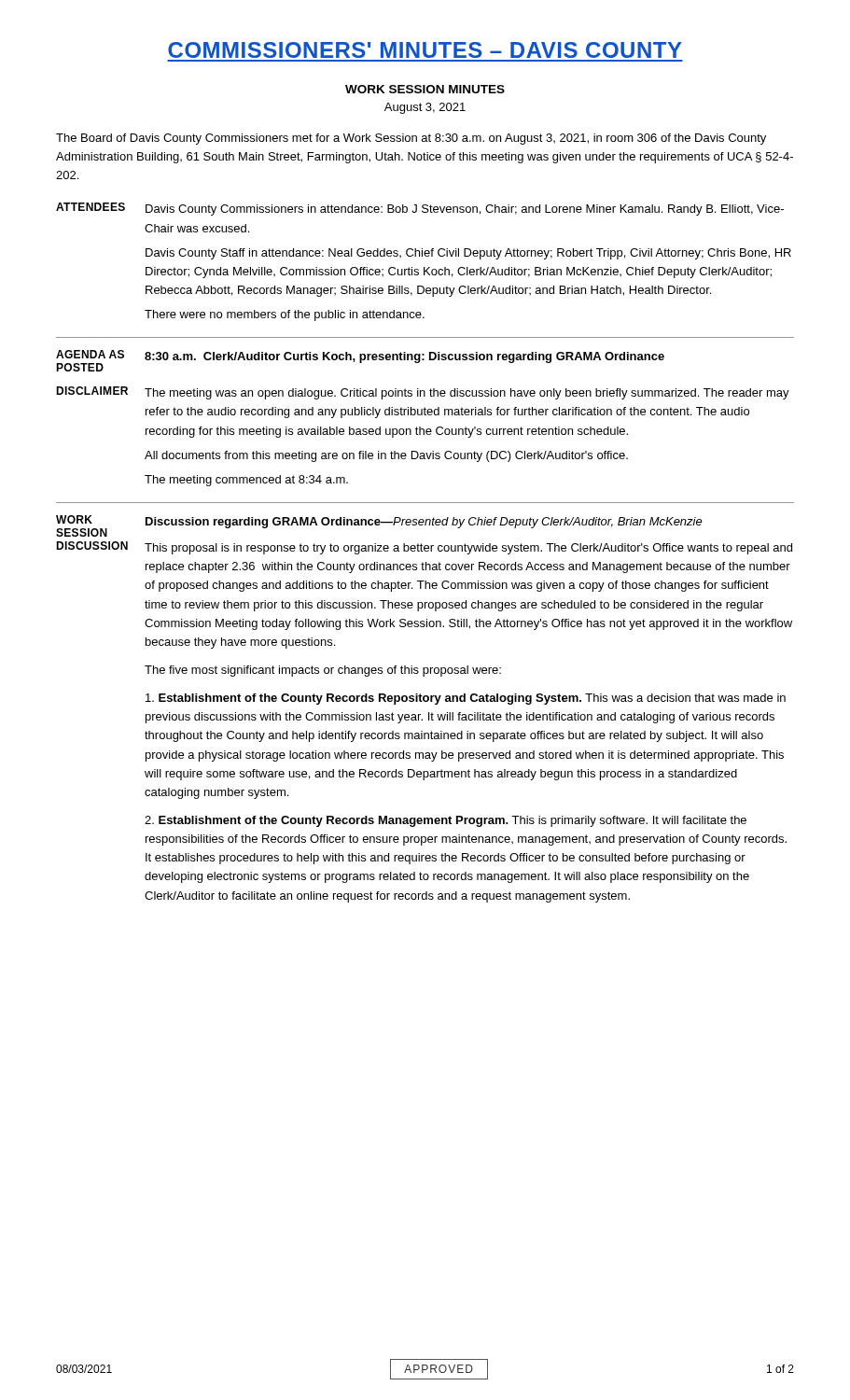850x1400 pixels.
Task: Select the element starting "The meeting commenced at 8:34 a.m."
Action: 246,481
